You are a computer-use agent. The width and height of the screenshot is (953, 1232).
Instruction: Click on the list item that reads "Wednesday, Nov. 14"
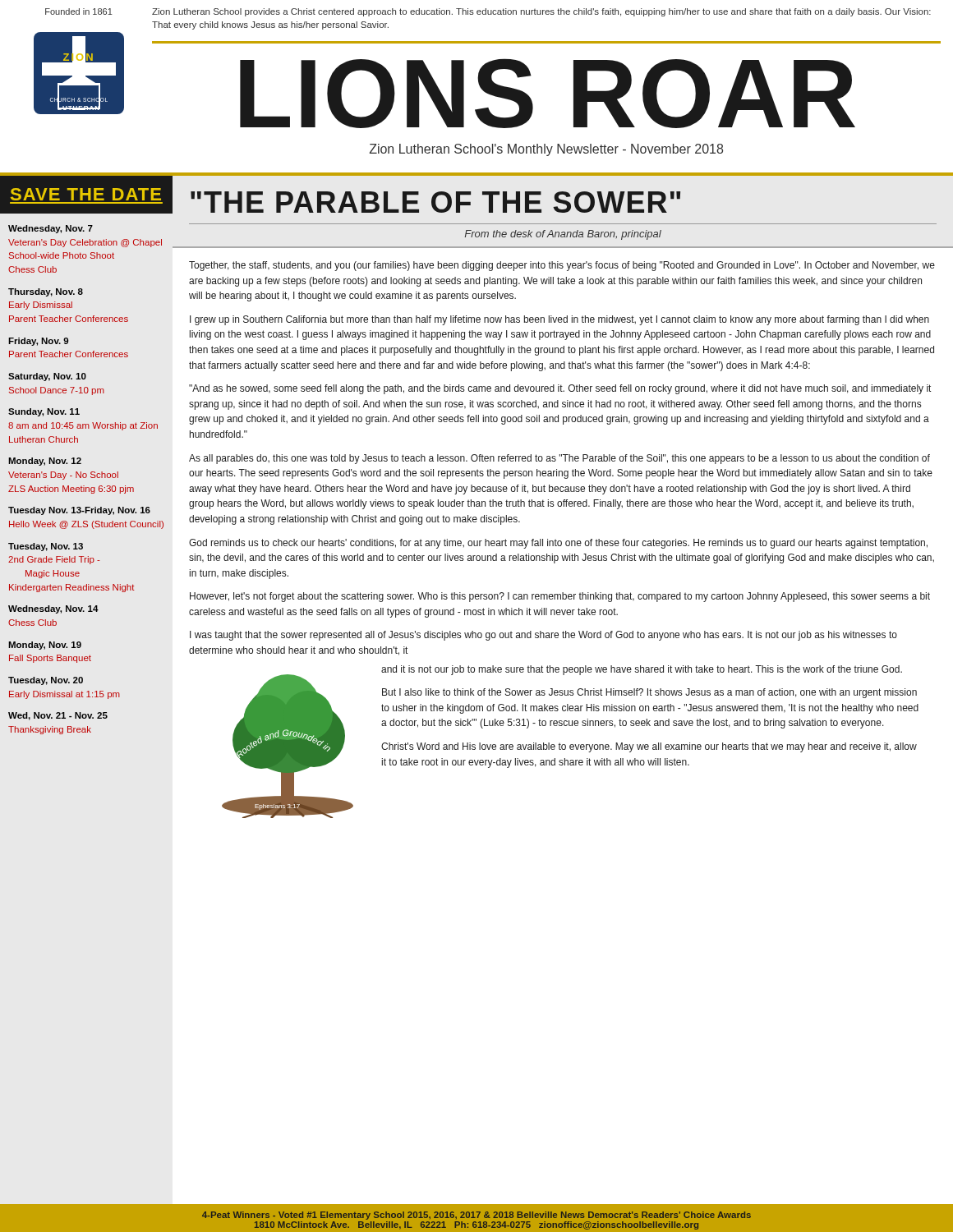point(86,616)
